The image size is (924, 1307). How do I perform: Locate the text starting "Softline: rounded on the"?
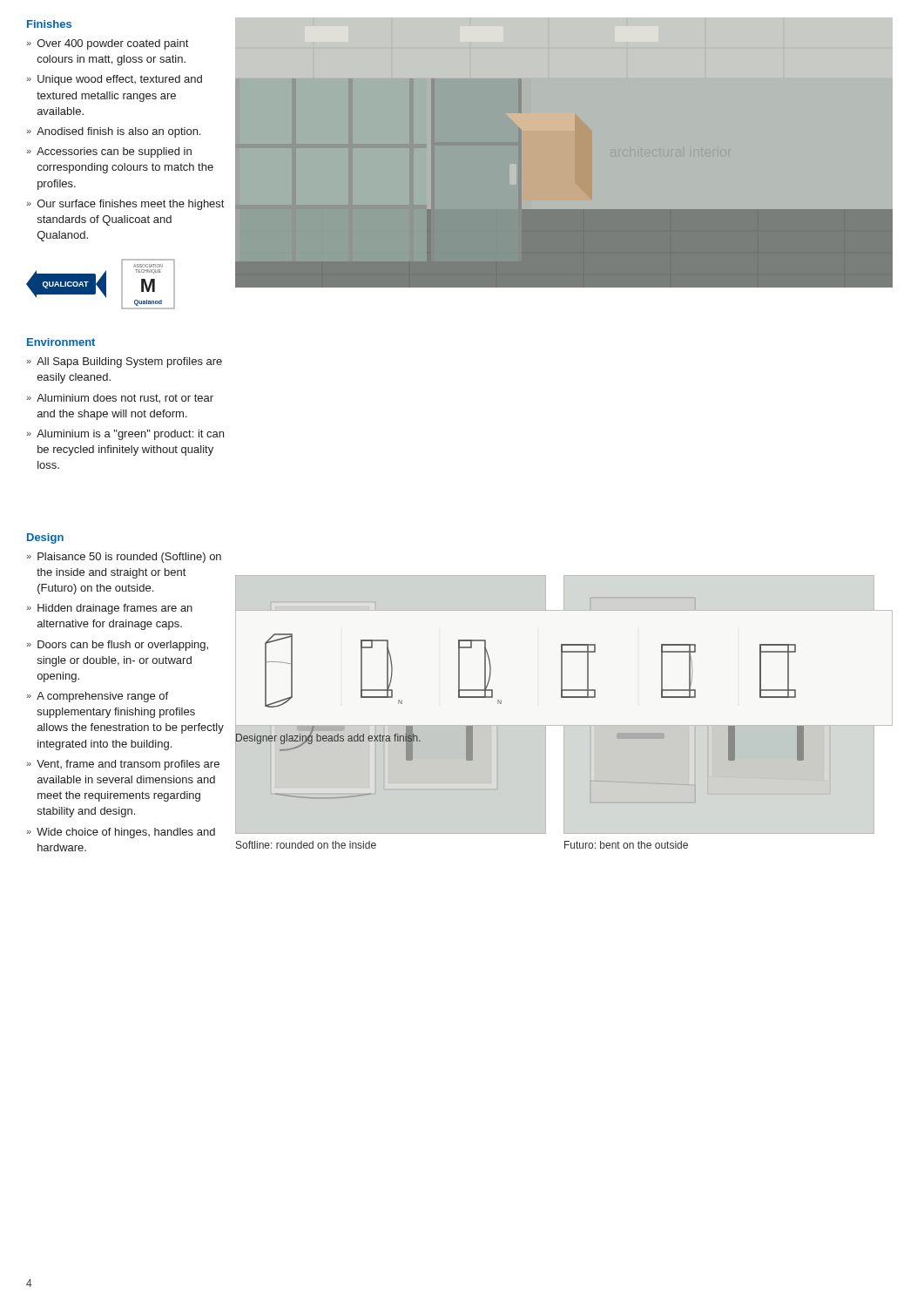(306, 845)
